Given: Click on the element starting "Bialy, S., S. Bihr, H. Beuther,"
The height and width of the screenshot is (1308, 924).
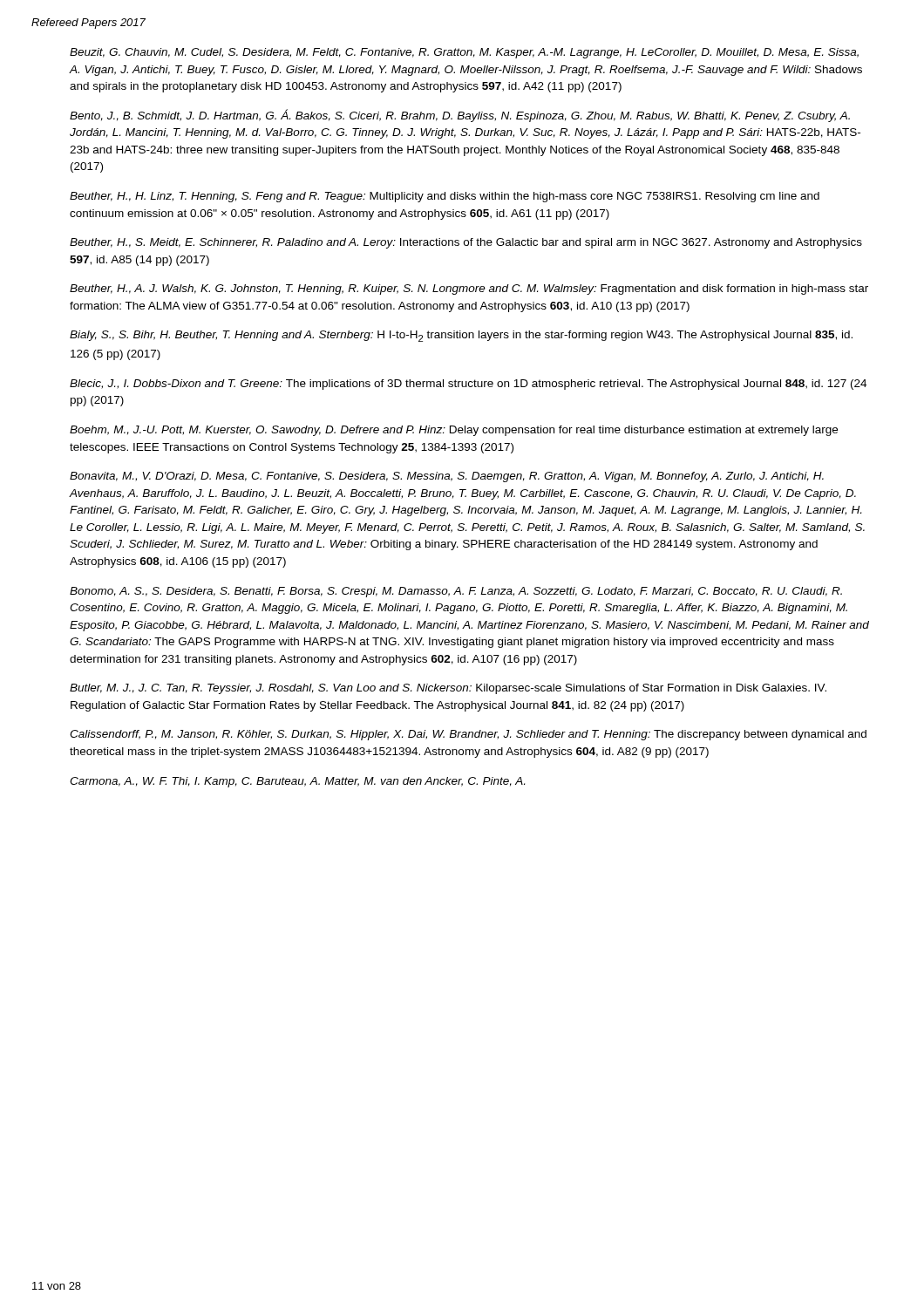Looking at the screenshot, I should click(x=462, y=344).
